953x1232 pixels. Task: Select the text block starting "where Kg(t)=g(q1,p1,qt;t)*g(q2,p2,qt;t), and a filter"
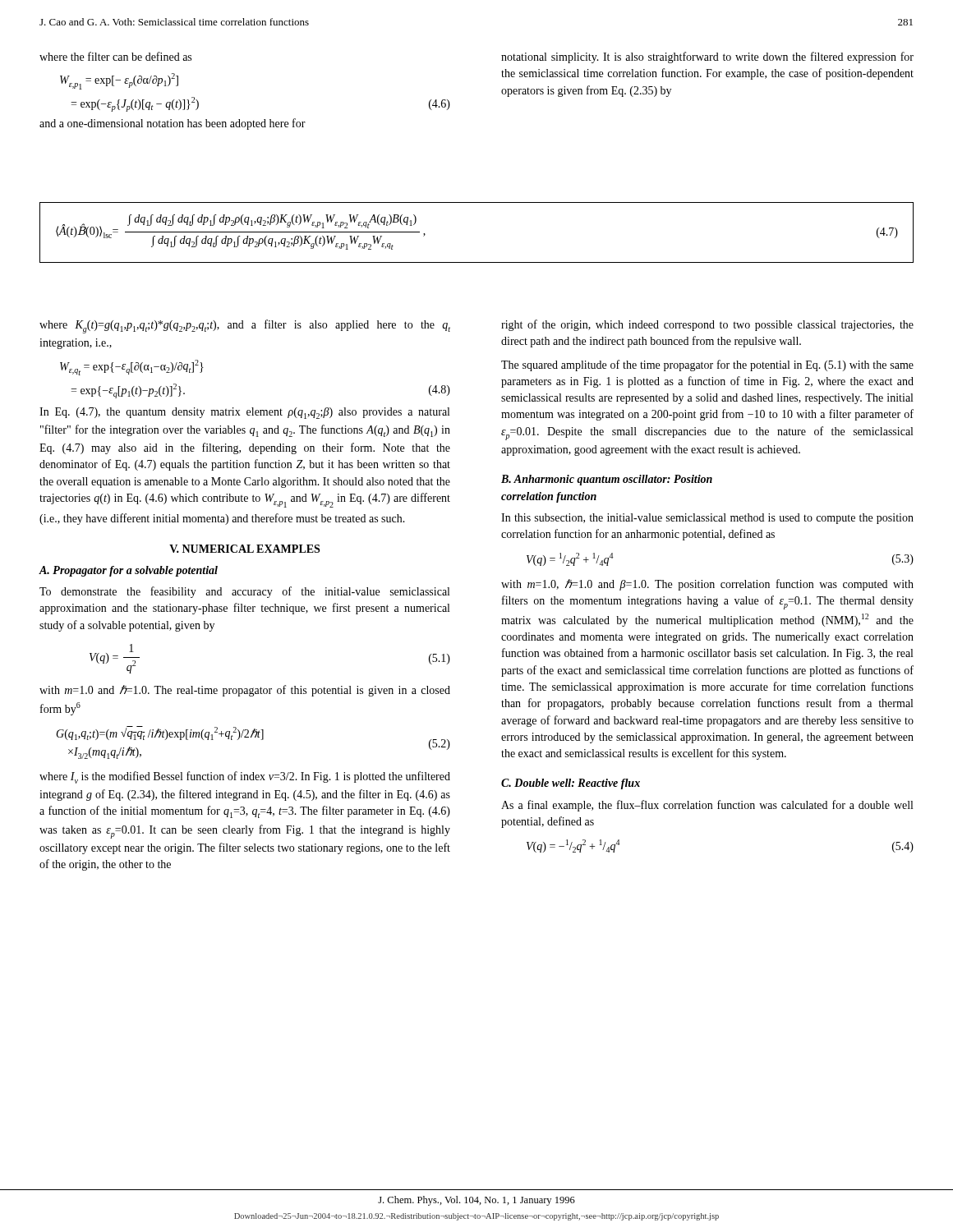tap(245, 334)
